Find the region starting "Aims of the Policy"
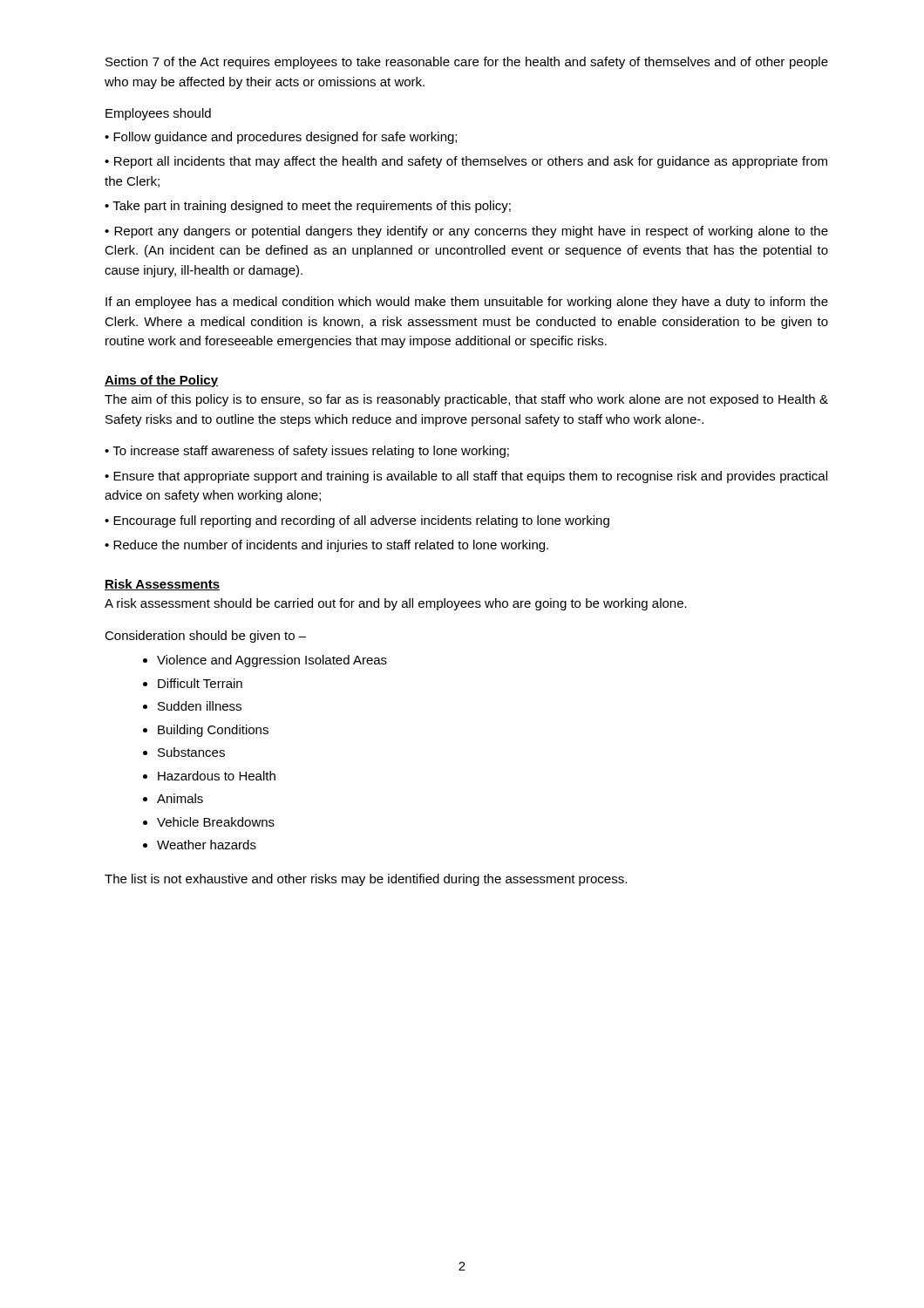This screenshot has height=1308, width=924. pos(161,379)
